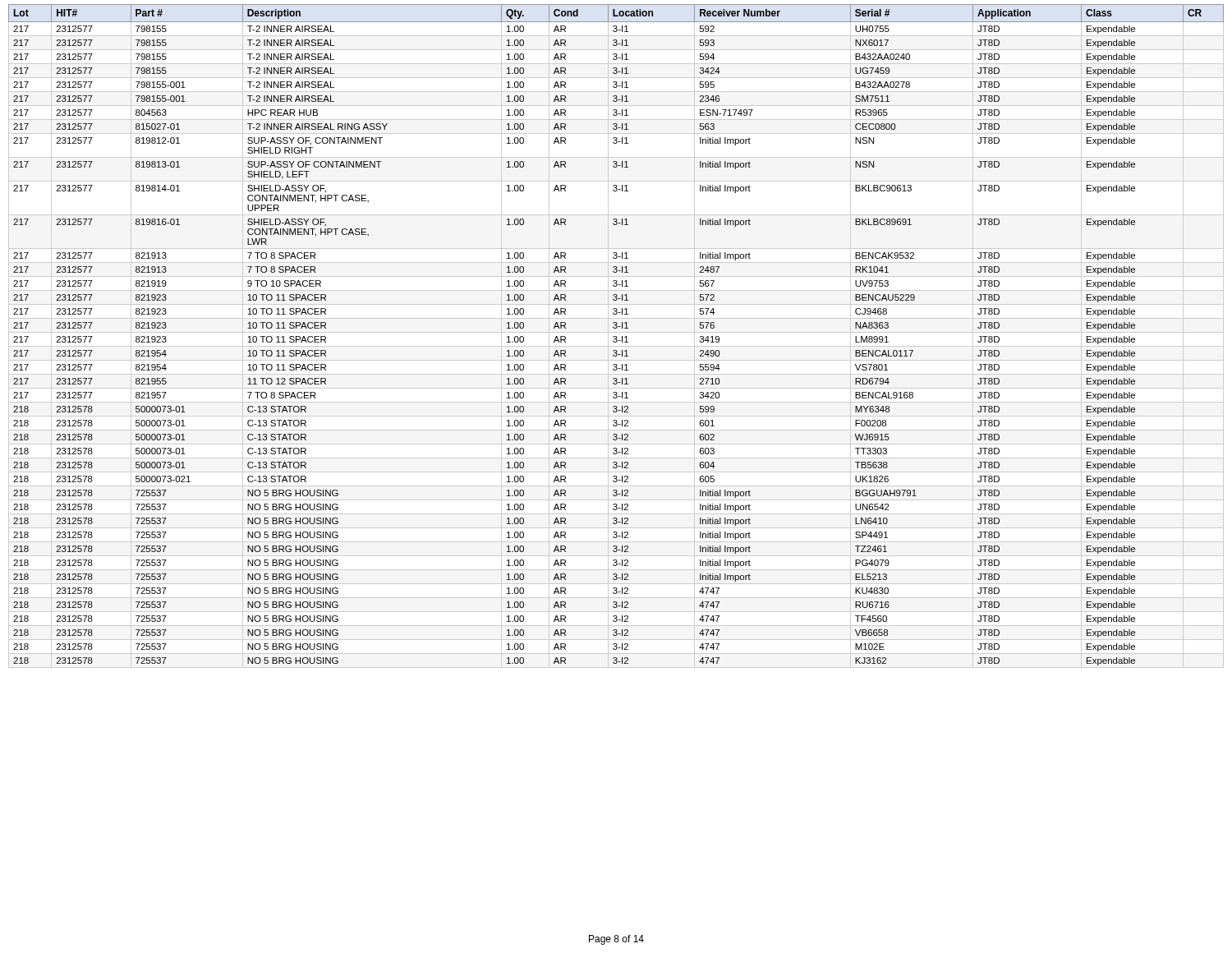This screenshot has height=953, width=1232.
Task: Click on the table containing "7 TO 8 SPACER"
Action: [616, 336]
